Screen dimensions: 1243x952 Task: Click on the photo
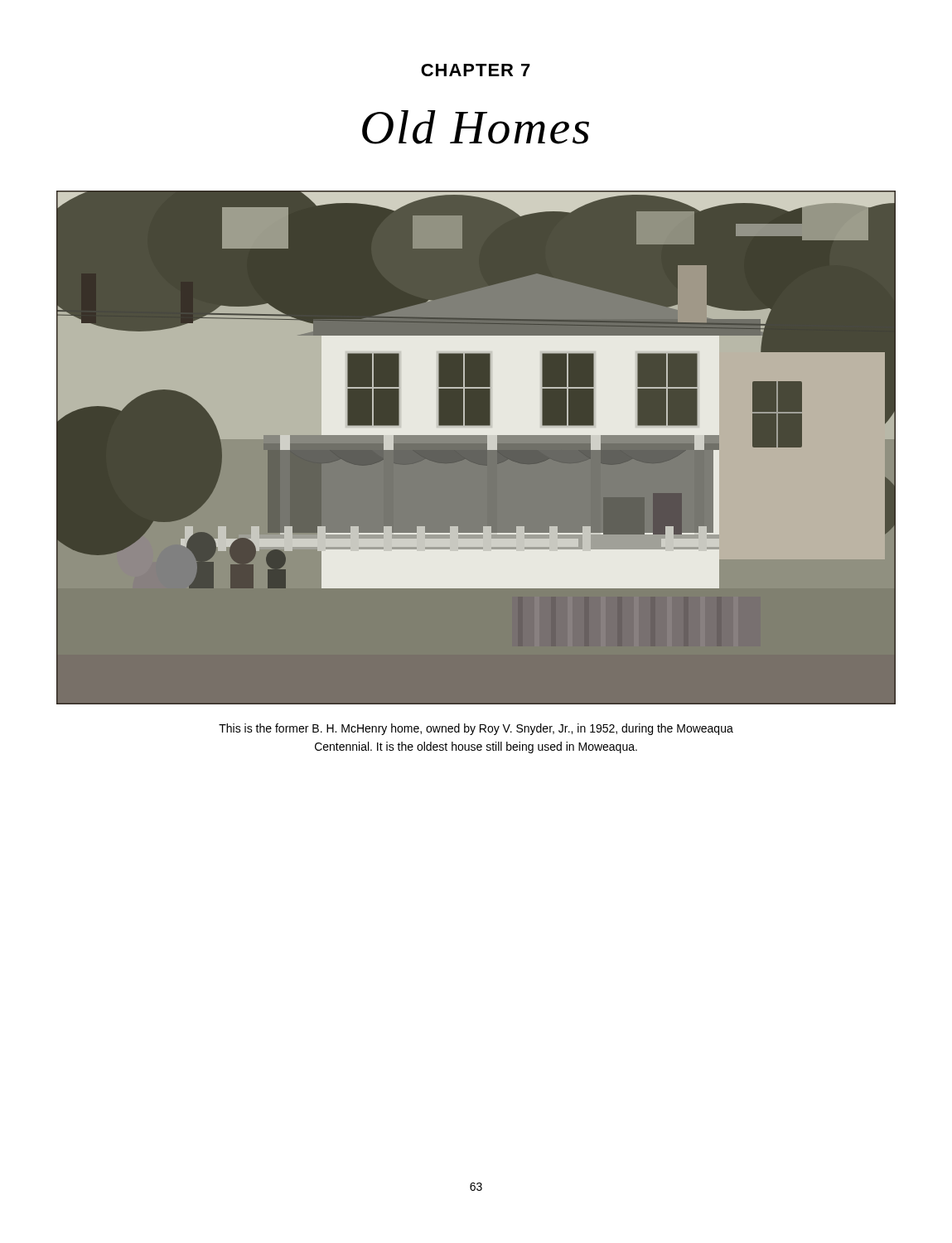click(x=476, y=447)
